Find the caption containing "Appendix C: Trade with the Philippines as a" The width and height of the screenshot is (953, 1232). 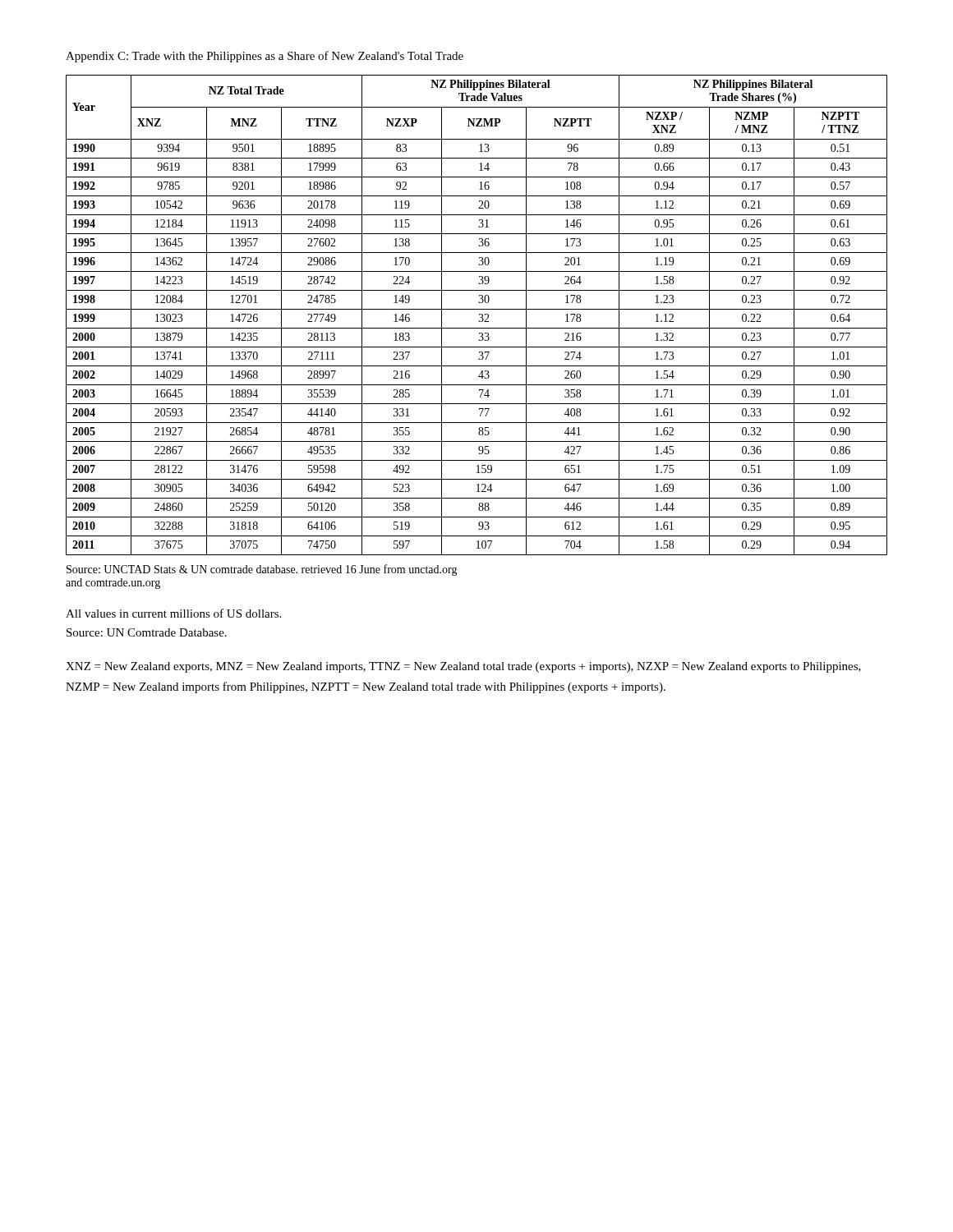click(x=265, y=56)
